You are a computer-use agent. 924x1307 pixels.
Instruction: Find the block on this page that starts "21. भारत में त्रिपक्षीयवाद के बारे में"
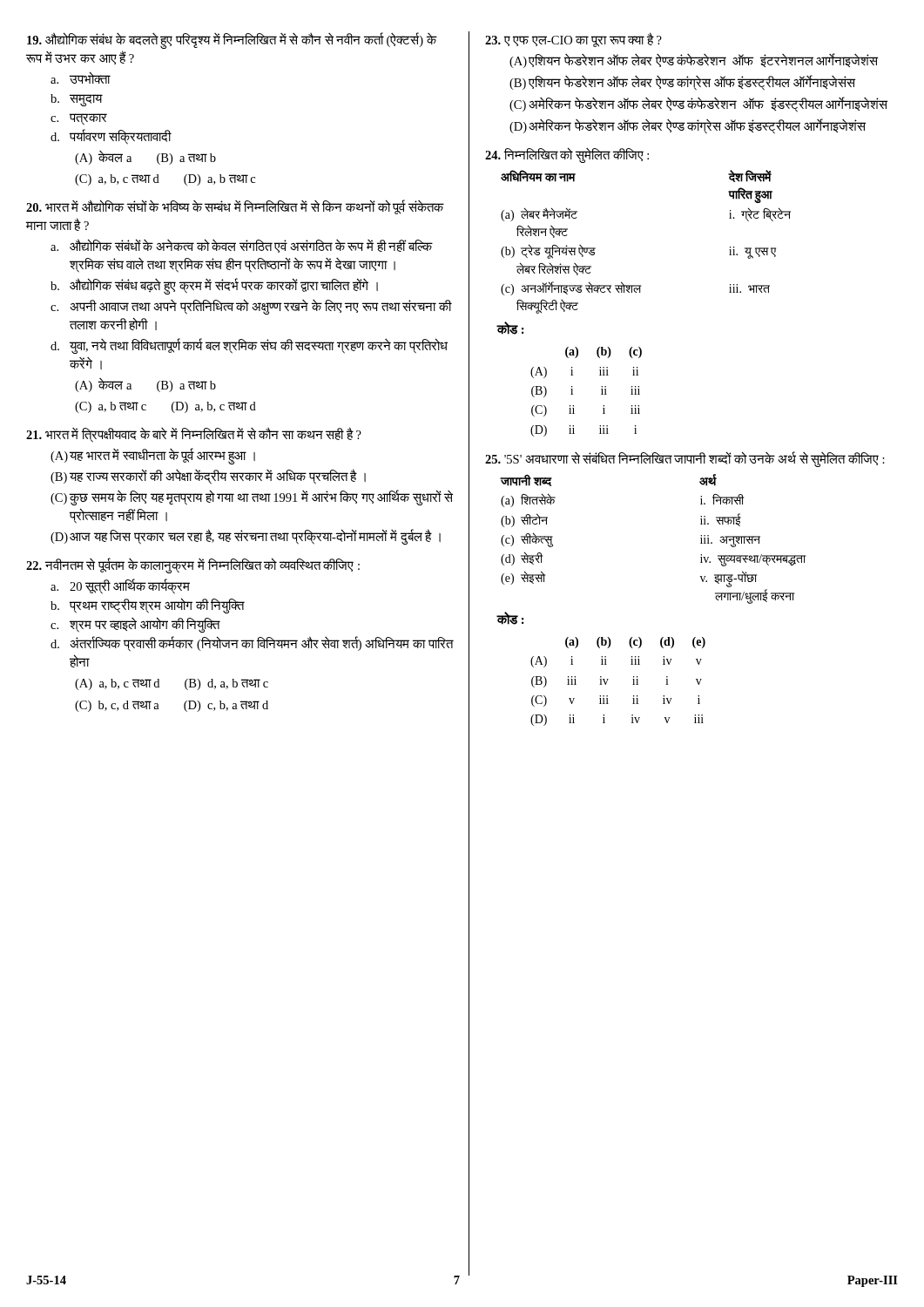coord(240,487)
